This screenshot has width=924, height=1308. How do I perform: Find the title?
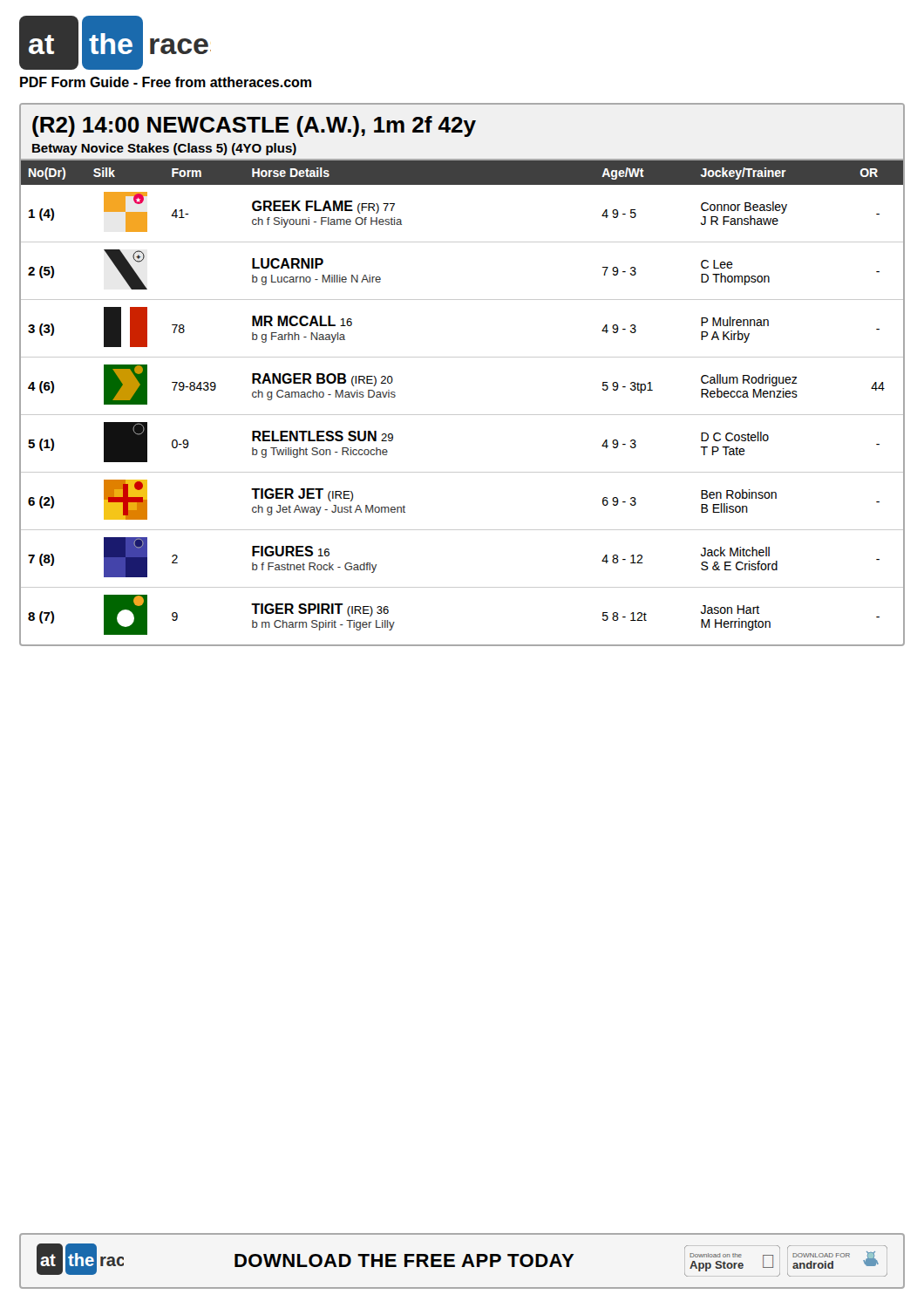(254, 125)
